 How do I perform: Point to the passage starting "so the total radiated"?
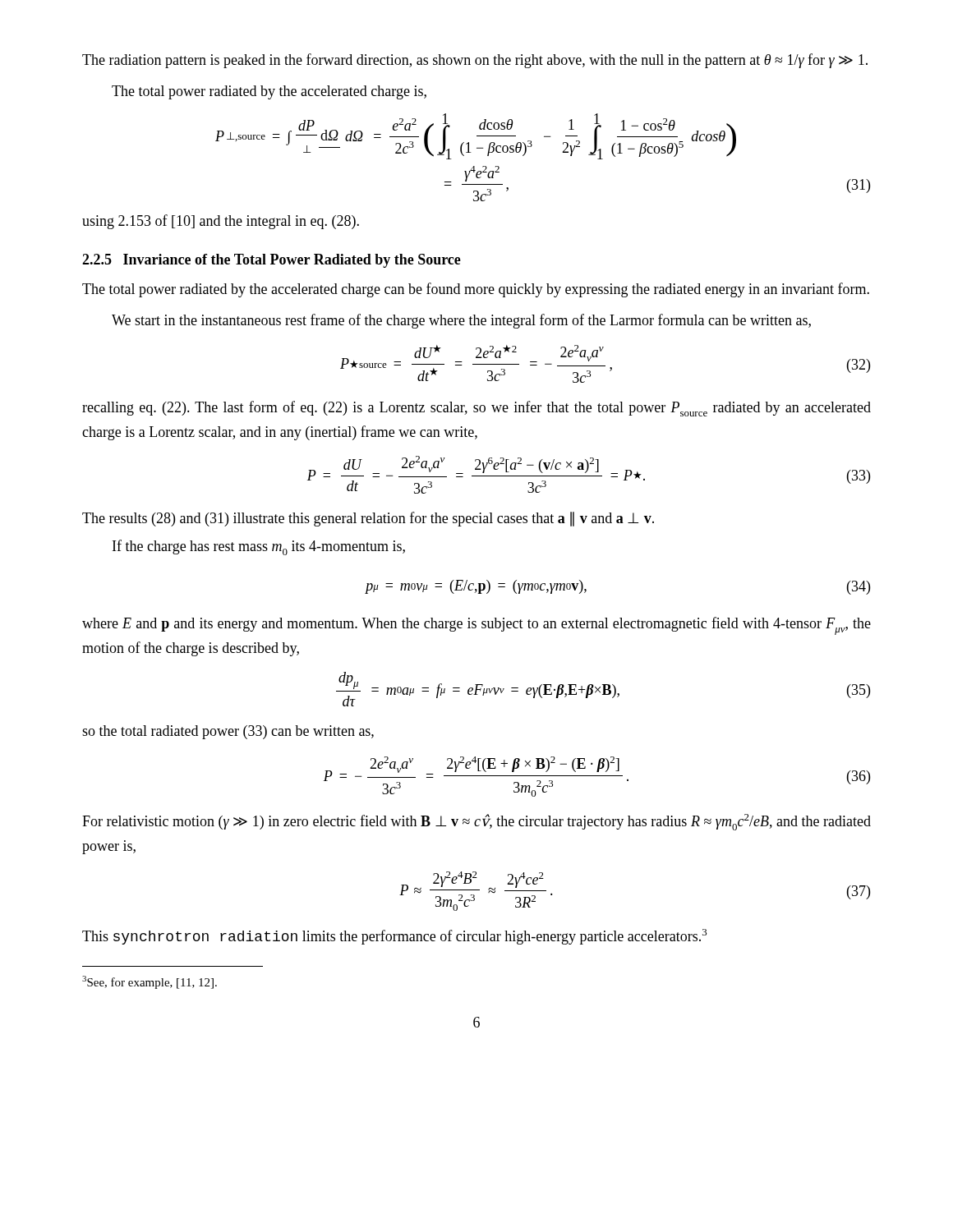pos(228,731)
